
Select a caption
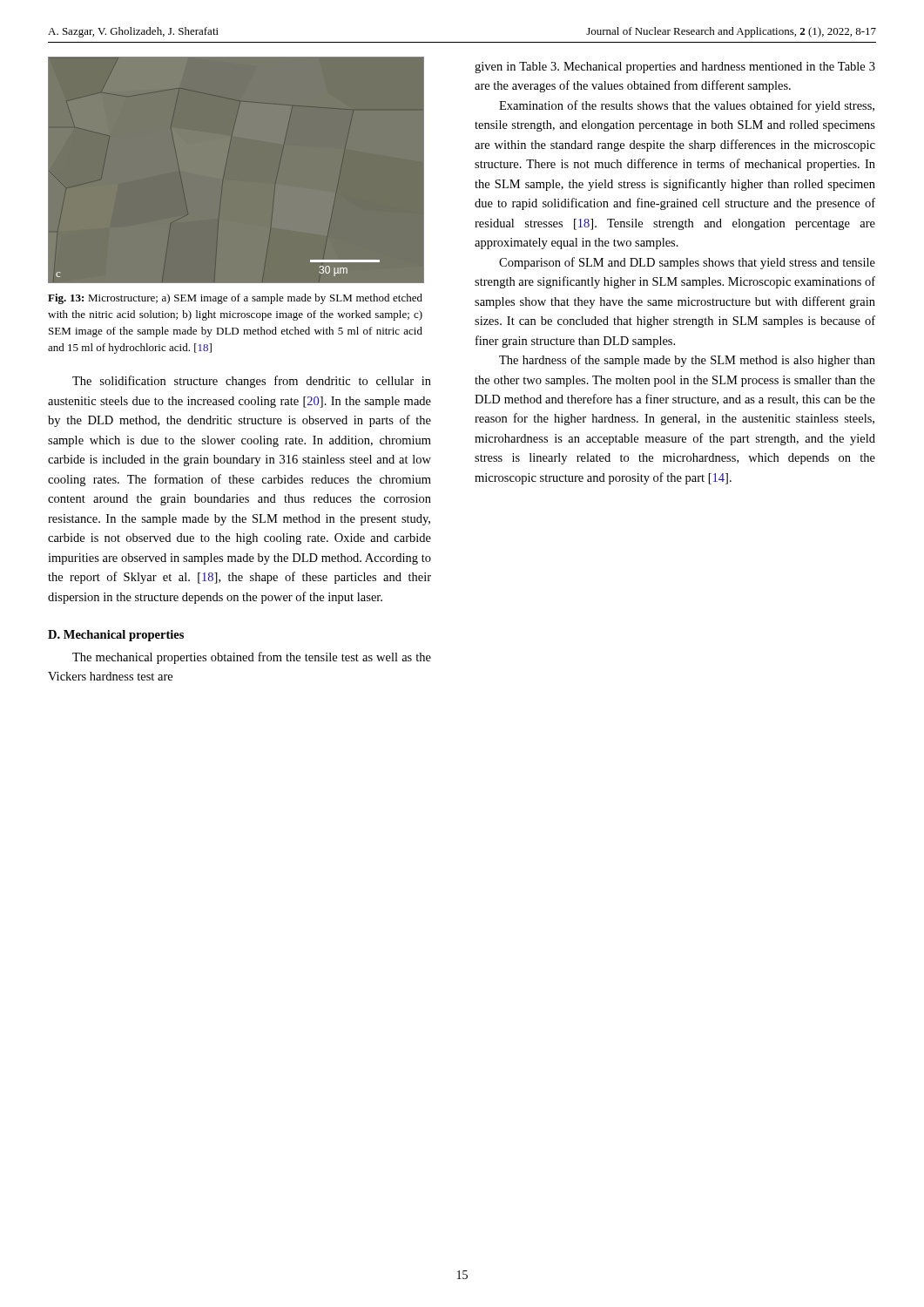click(x=235, y=322)
